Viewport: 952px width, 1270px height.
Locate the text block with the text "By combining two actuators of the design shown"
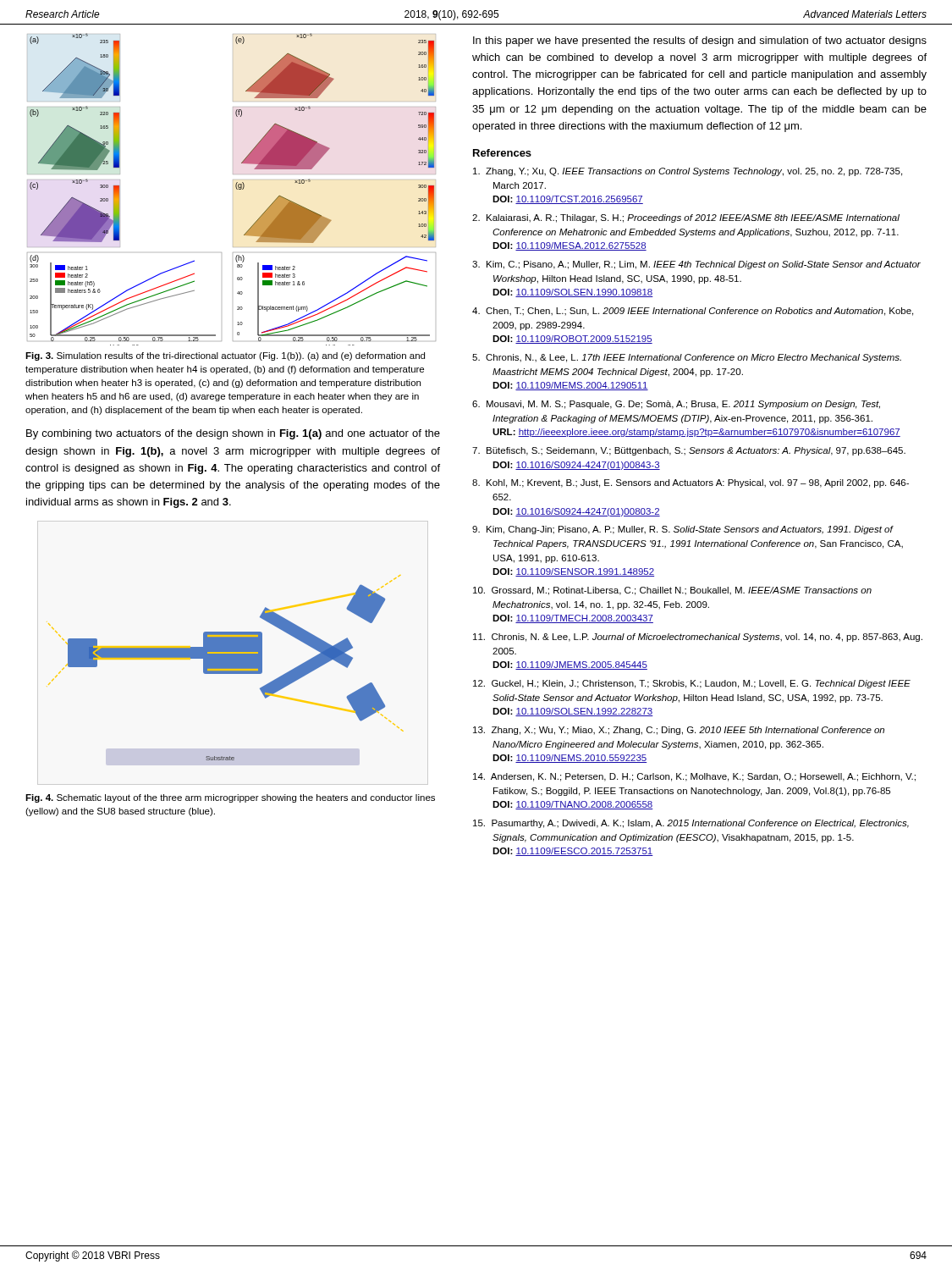tap(233, 468)
